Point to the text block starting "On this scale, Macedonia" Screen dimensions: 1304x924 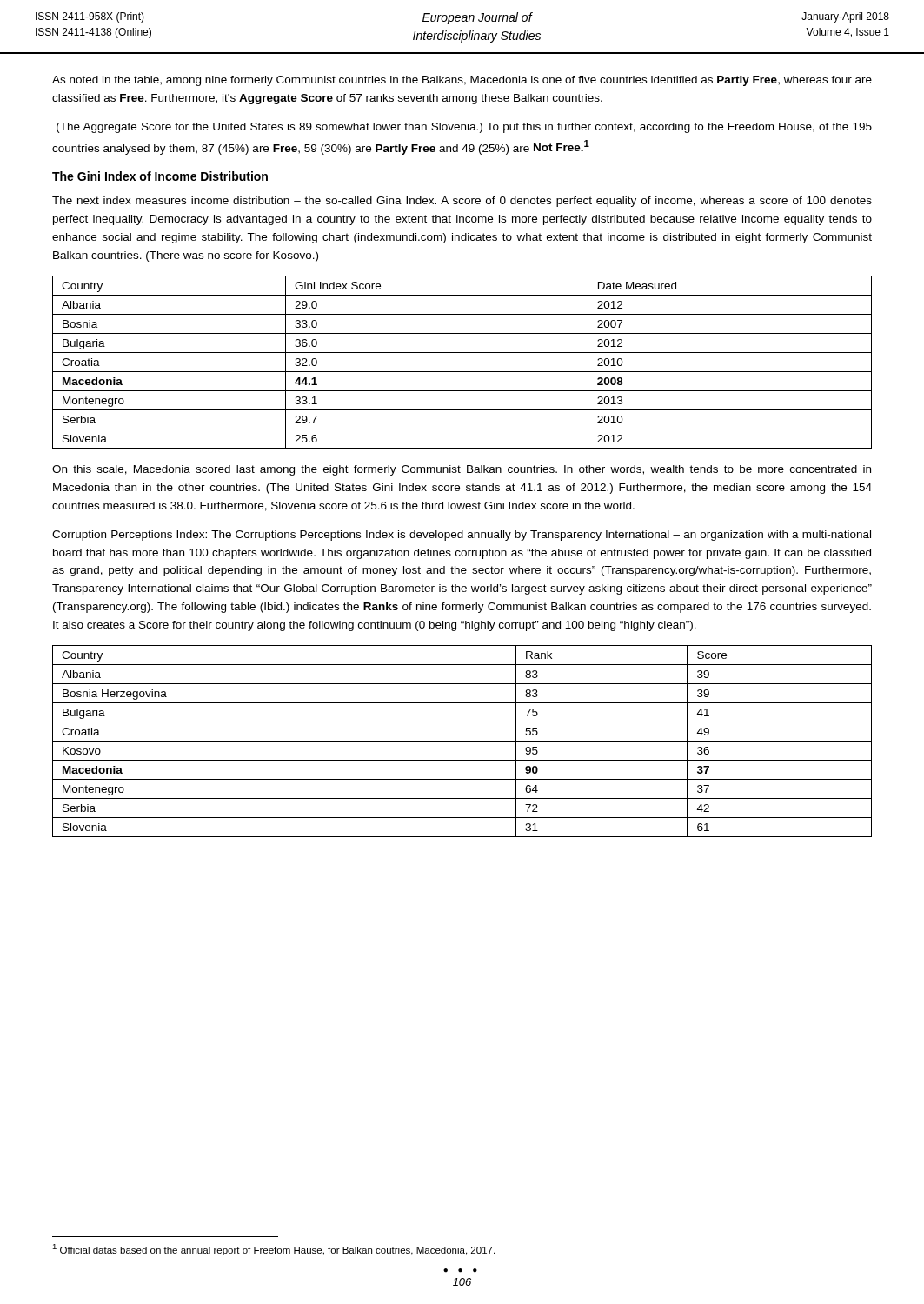click(x=462, y=487)
